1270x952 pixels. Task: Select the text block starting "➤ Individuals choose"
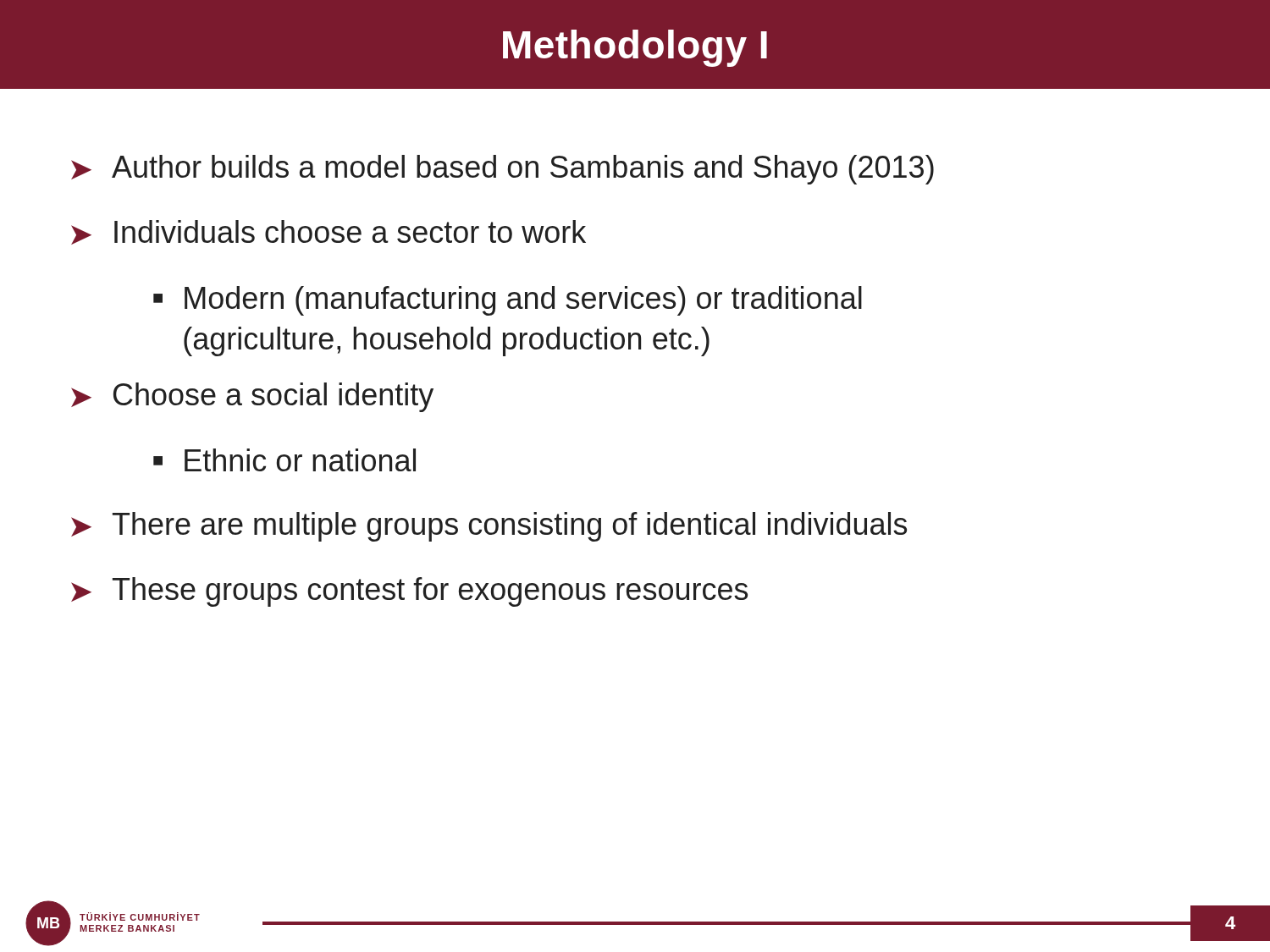pyautogui.click(x=327, y=234)
